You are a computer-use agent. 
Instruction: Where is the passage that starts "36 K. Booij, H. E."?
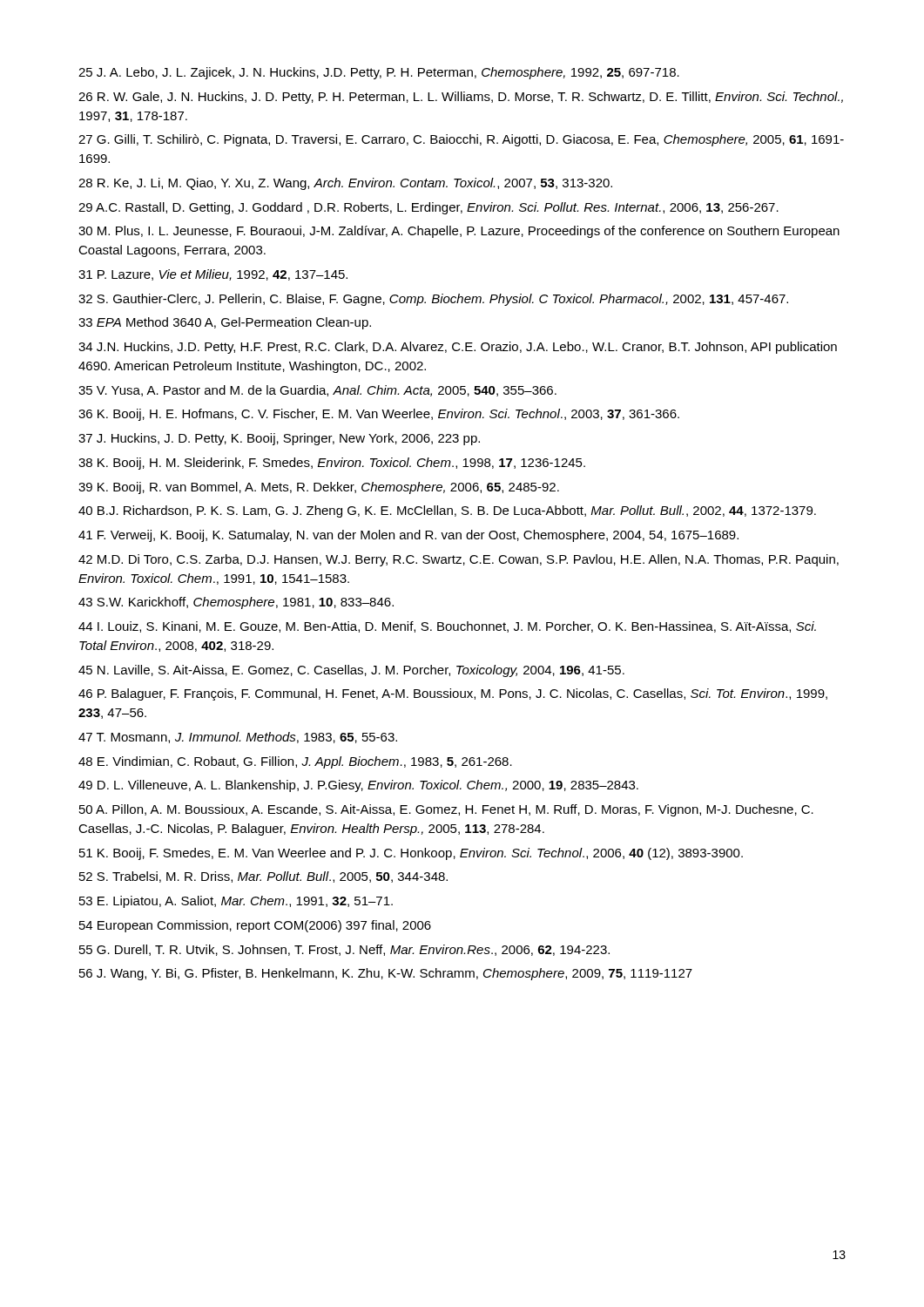click(x=379, y=414)
